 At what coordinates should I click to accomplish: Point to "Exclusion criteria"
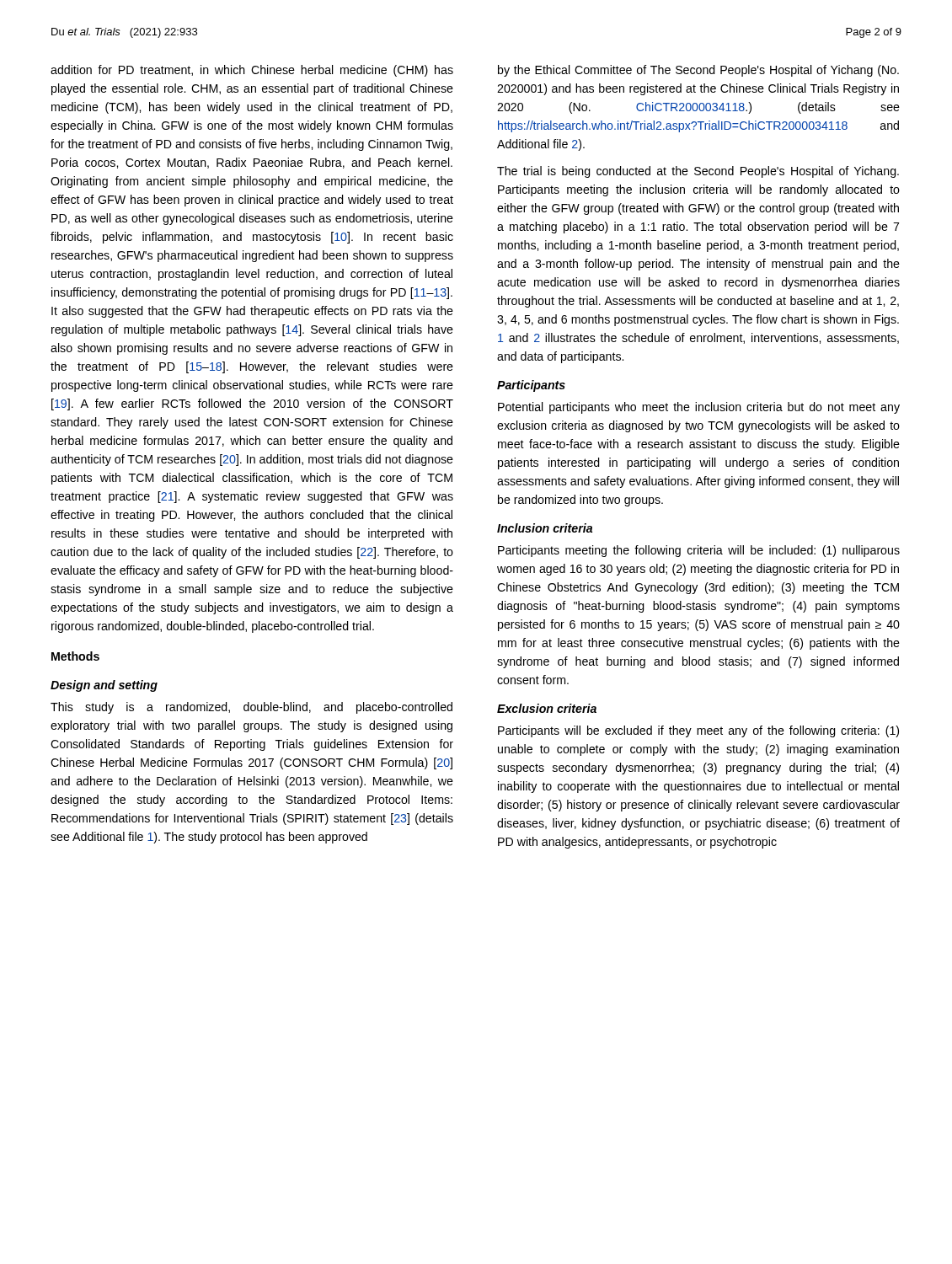point(547,709)
